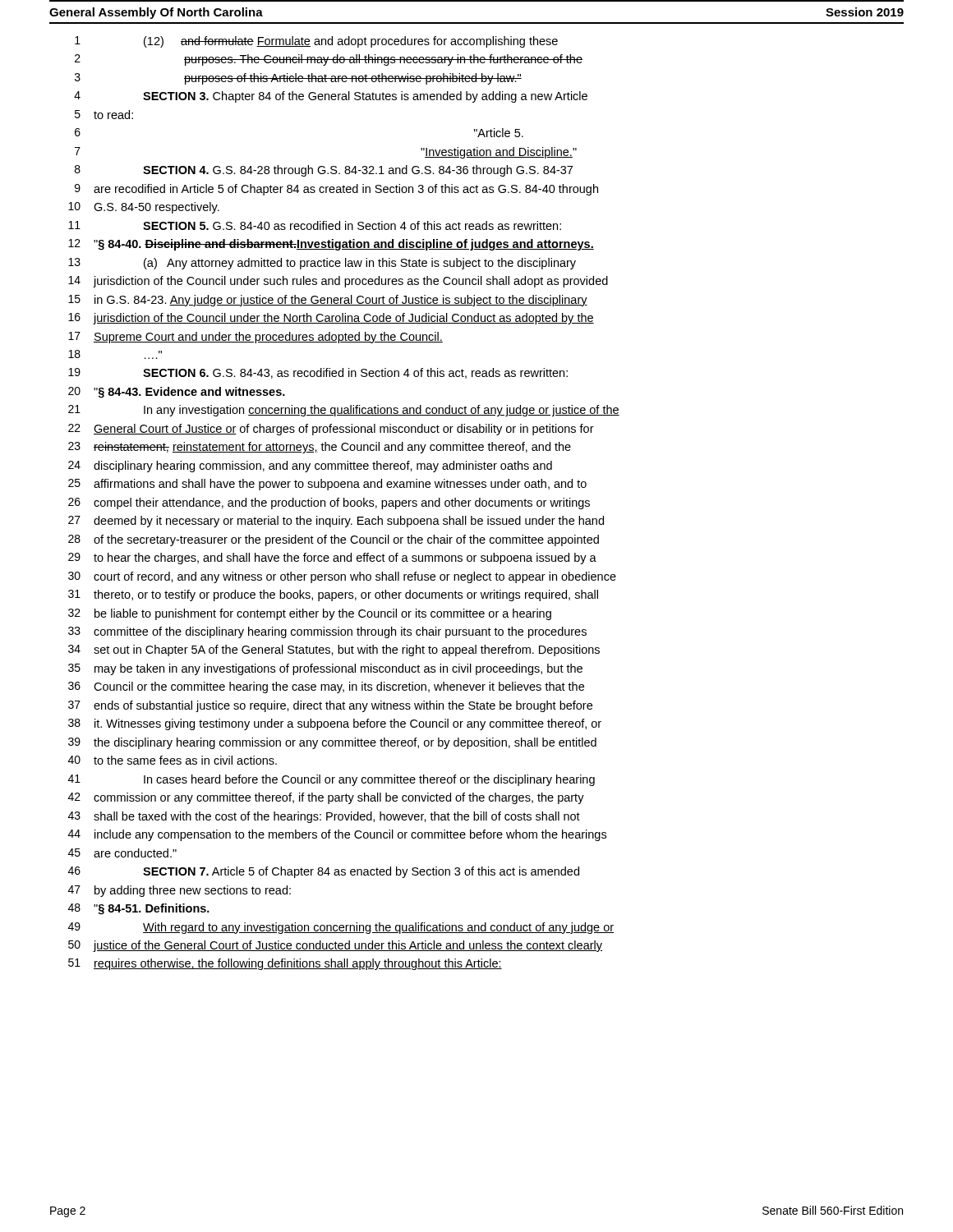Find the block on this page that starts "46 SECTION 7."
Viewport: 953px width, 1232px height.
point(476,881)
